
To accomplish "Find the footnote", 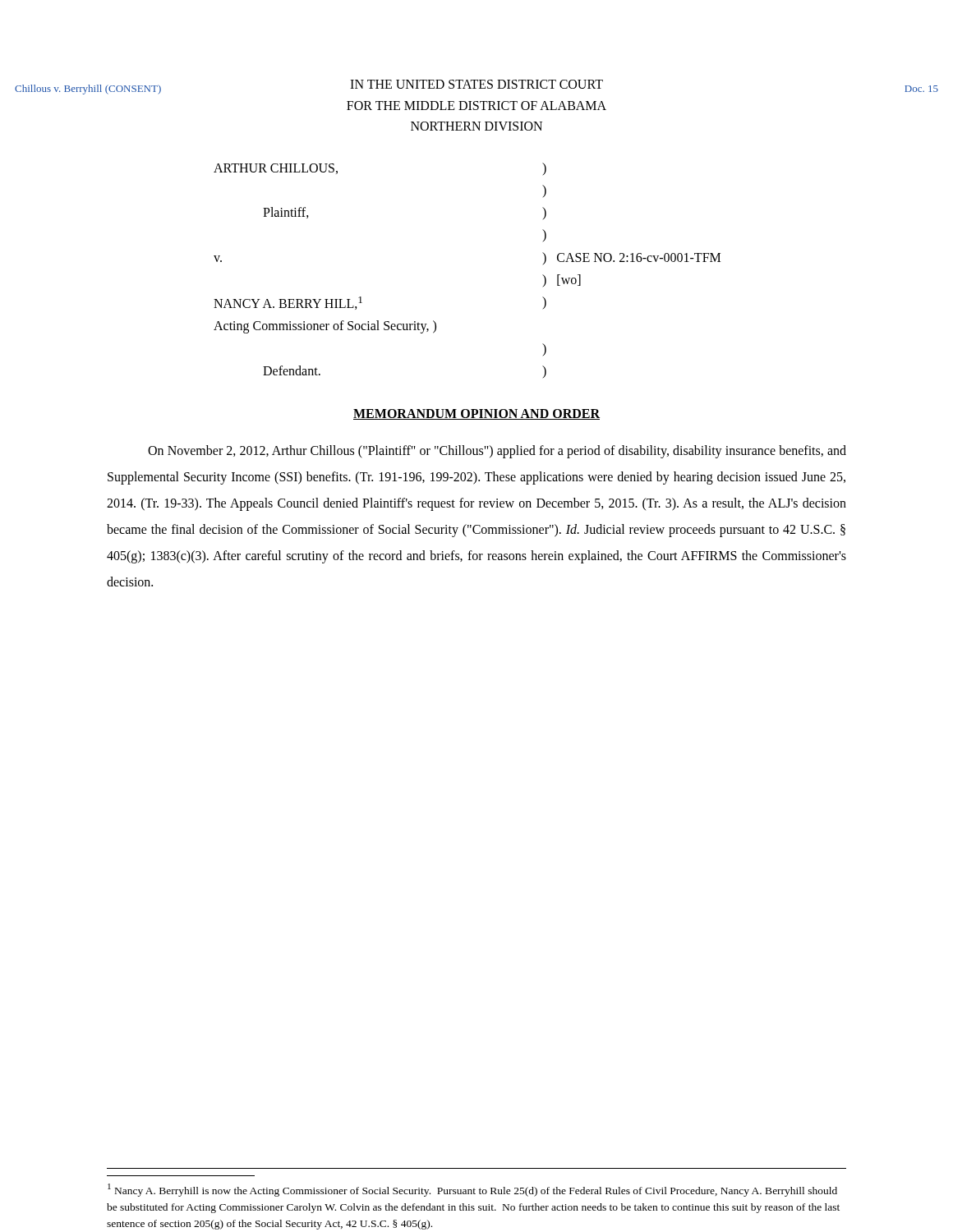I will point(476,1204).
